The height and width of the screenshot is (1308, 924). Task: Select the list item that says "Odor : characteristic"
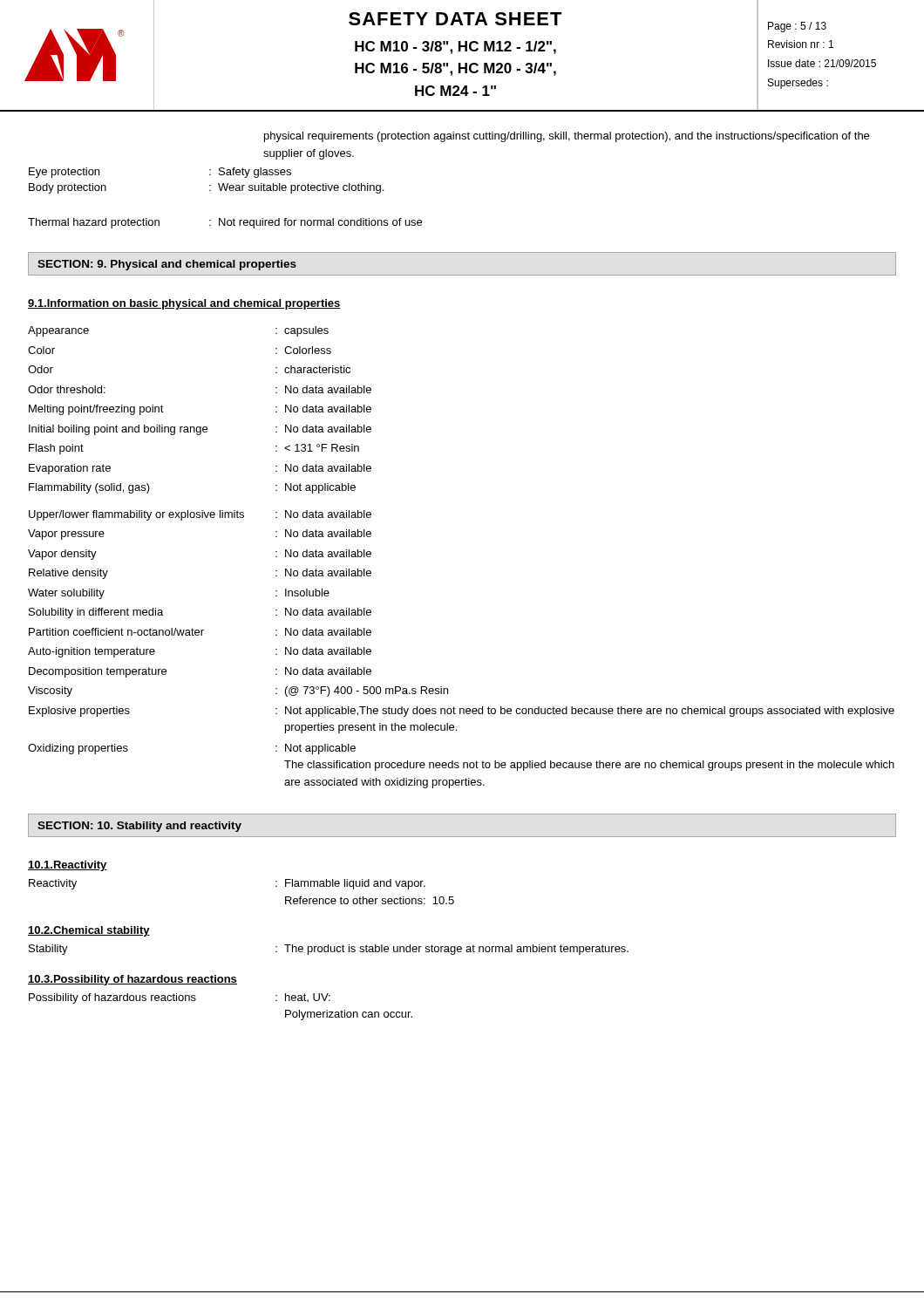35,369
